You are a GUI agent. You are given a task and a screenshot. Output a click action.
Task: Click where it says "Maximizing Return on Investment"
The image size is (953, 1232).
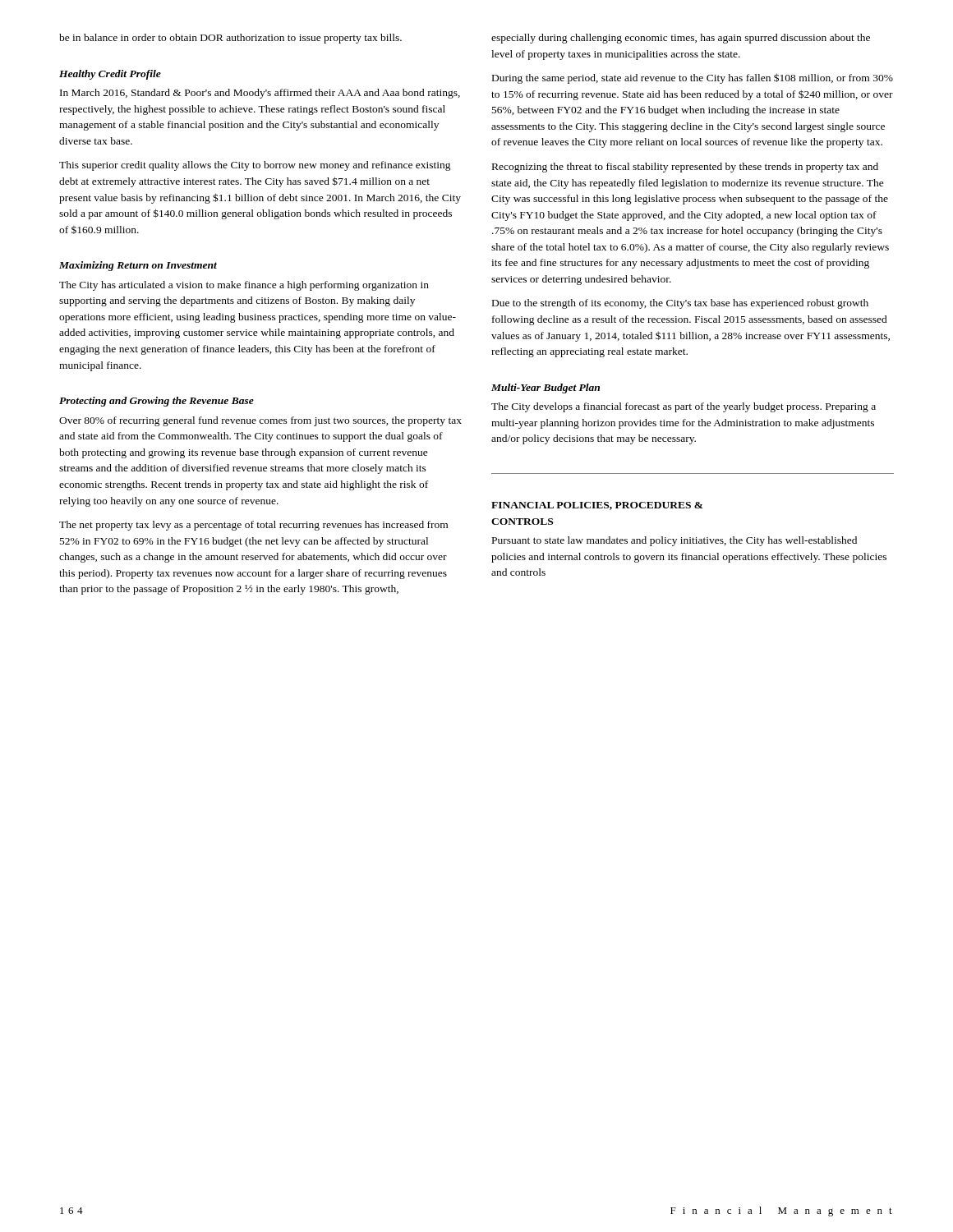click(x=138, y=266)
